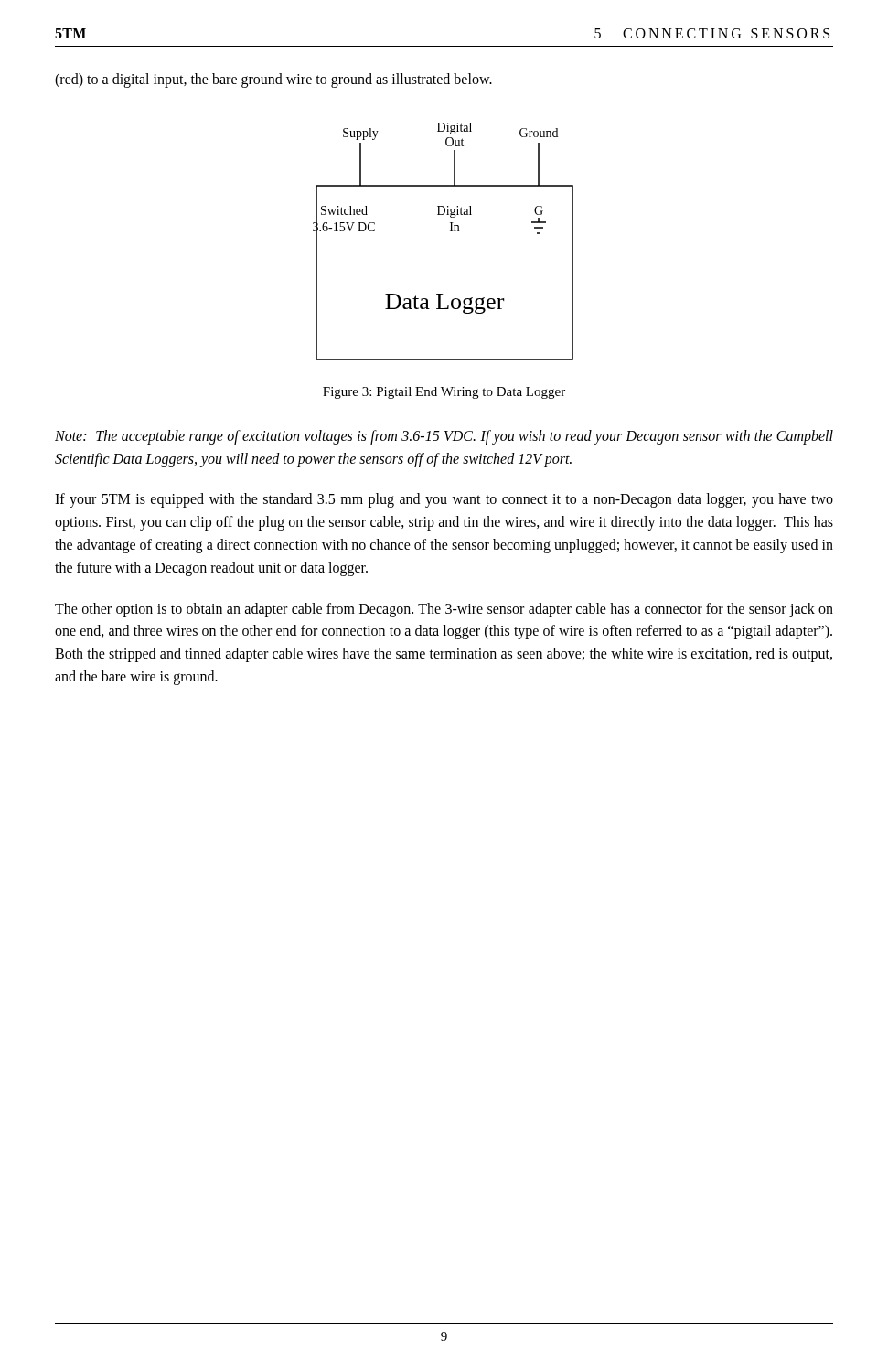Screen dimensions: 1372x888
Task: Select the text block starting "(red) to a digital input, the bare ground"
Action: click(274, 79)
